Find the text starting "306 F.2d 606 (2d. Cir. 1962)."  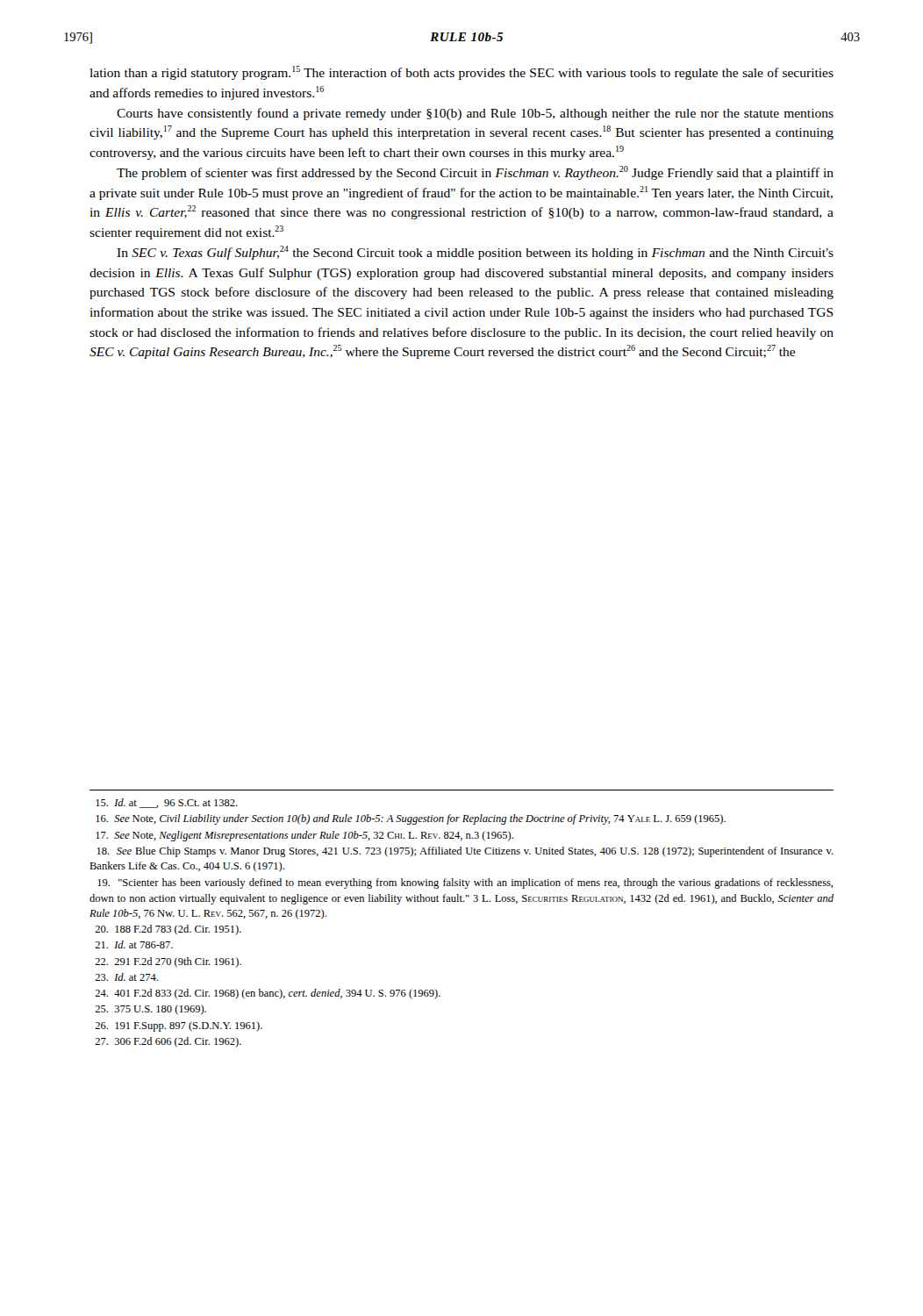point(166,1041)
